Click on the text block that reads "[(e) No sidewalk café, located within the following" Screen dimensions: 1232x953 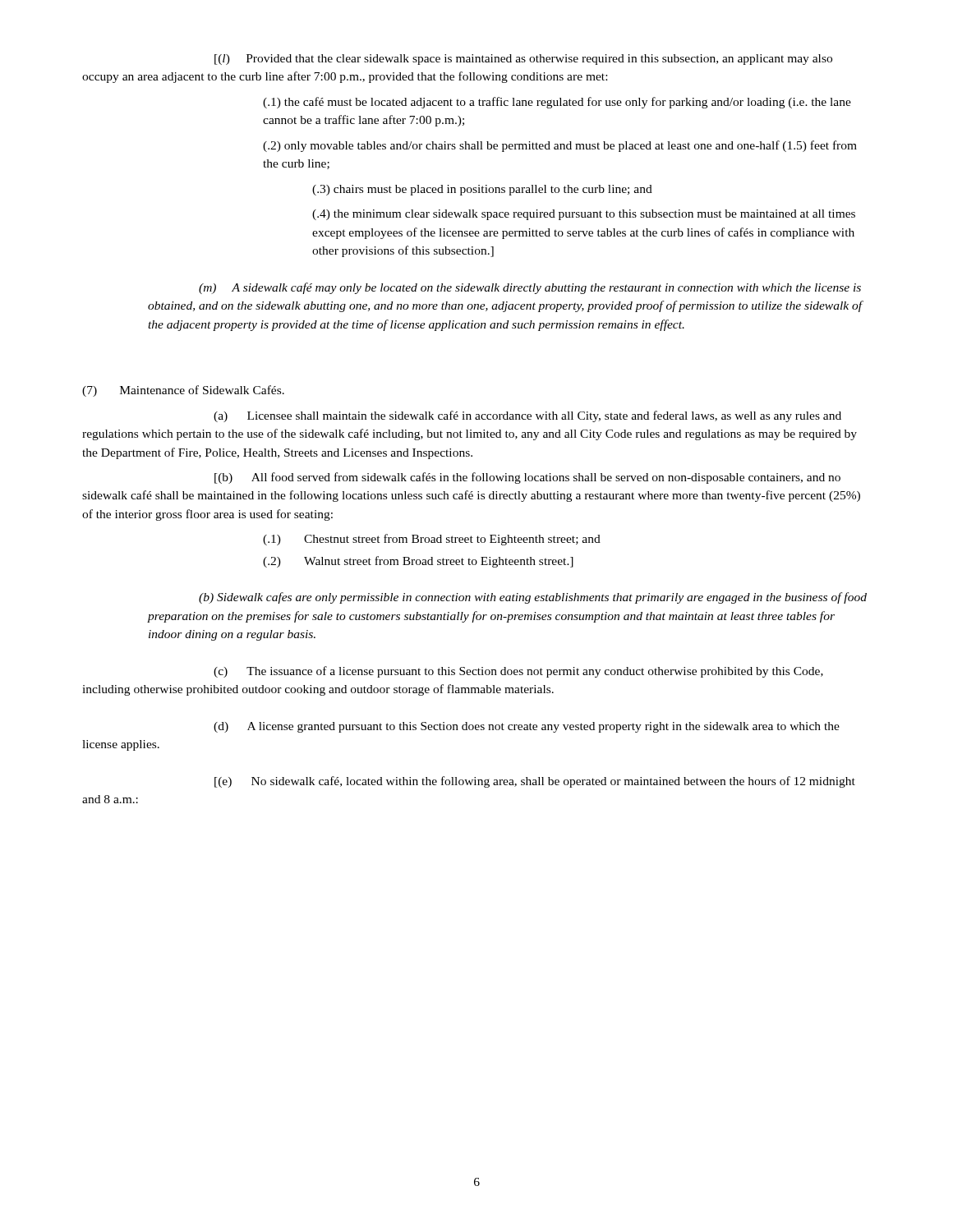(x=476, y=790)
